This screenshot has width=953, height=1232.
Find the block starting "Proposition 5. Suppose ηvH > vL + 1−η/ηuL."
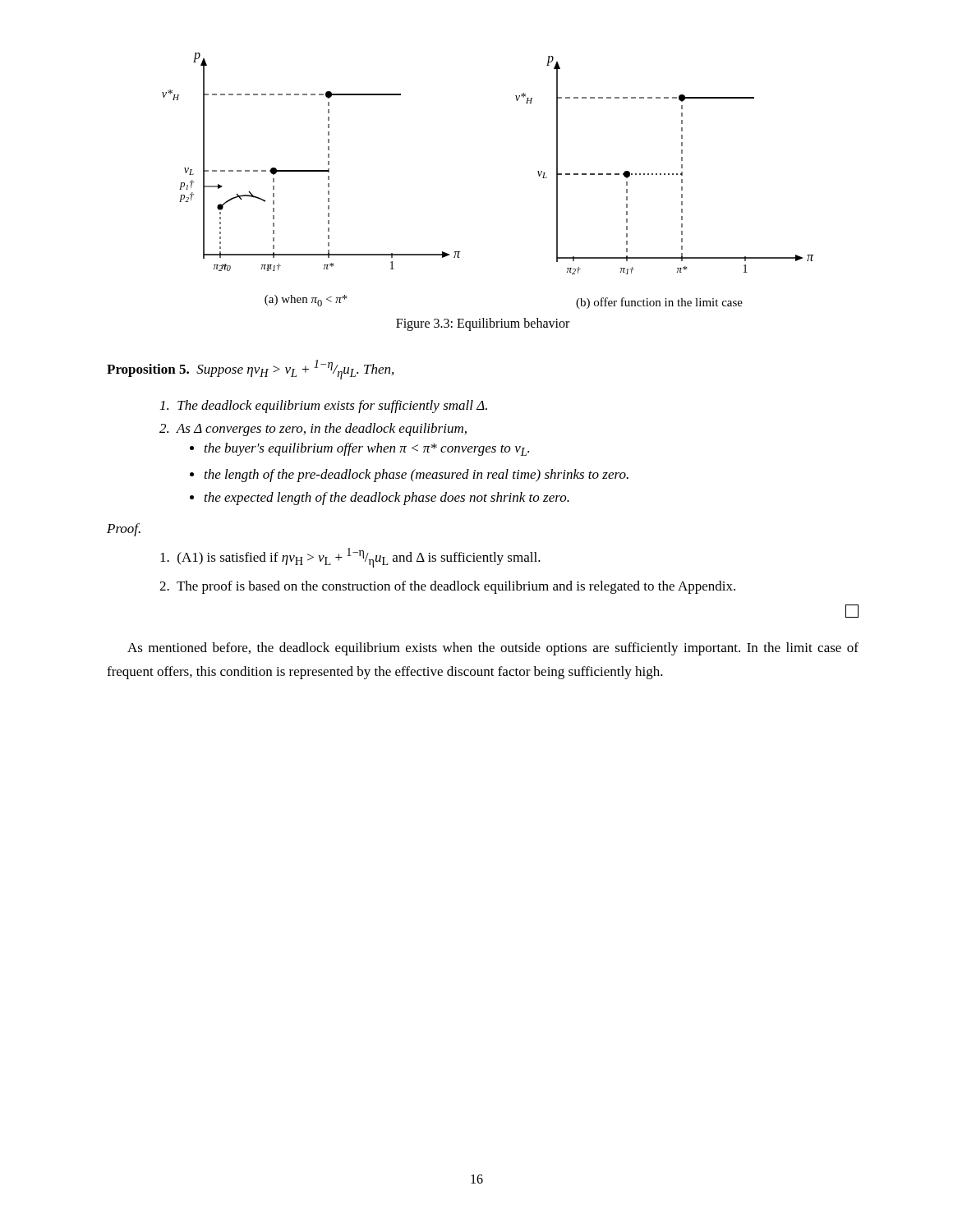(x=251, y=368)
